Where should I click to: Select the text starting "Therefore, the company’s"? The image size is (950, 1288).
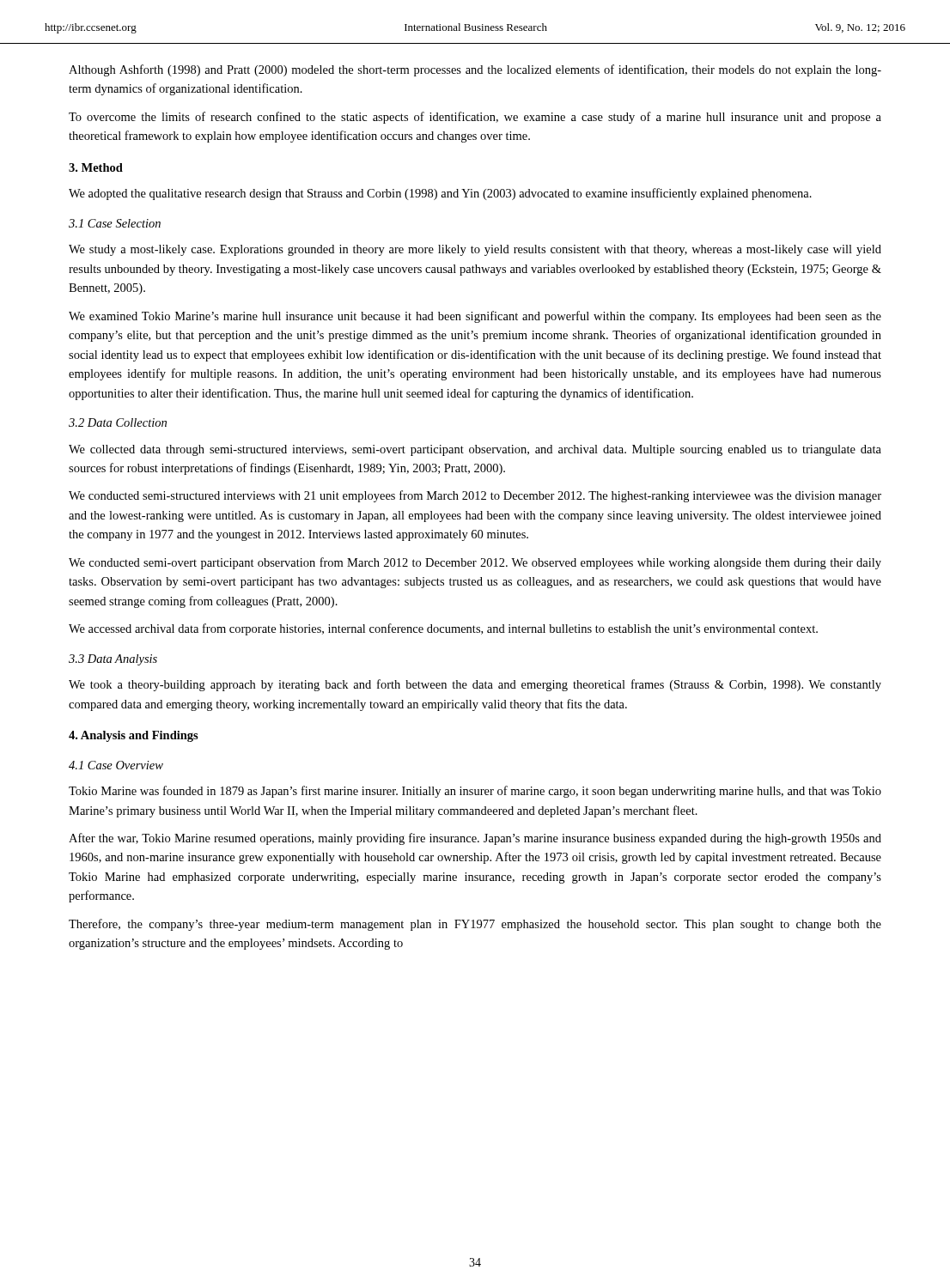[x=475, y=933]
